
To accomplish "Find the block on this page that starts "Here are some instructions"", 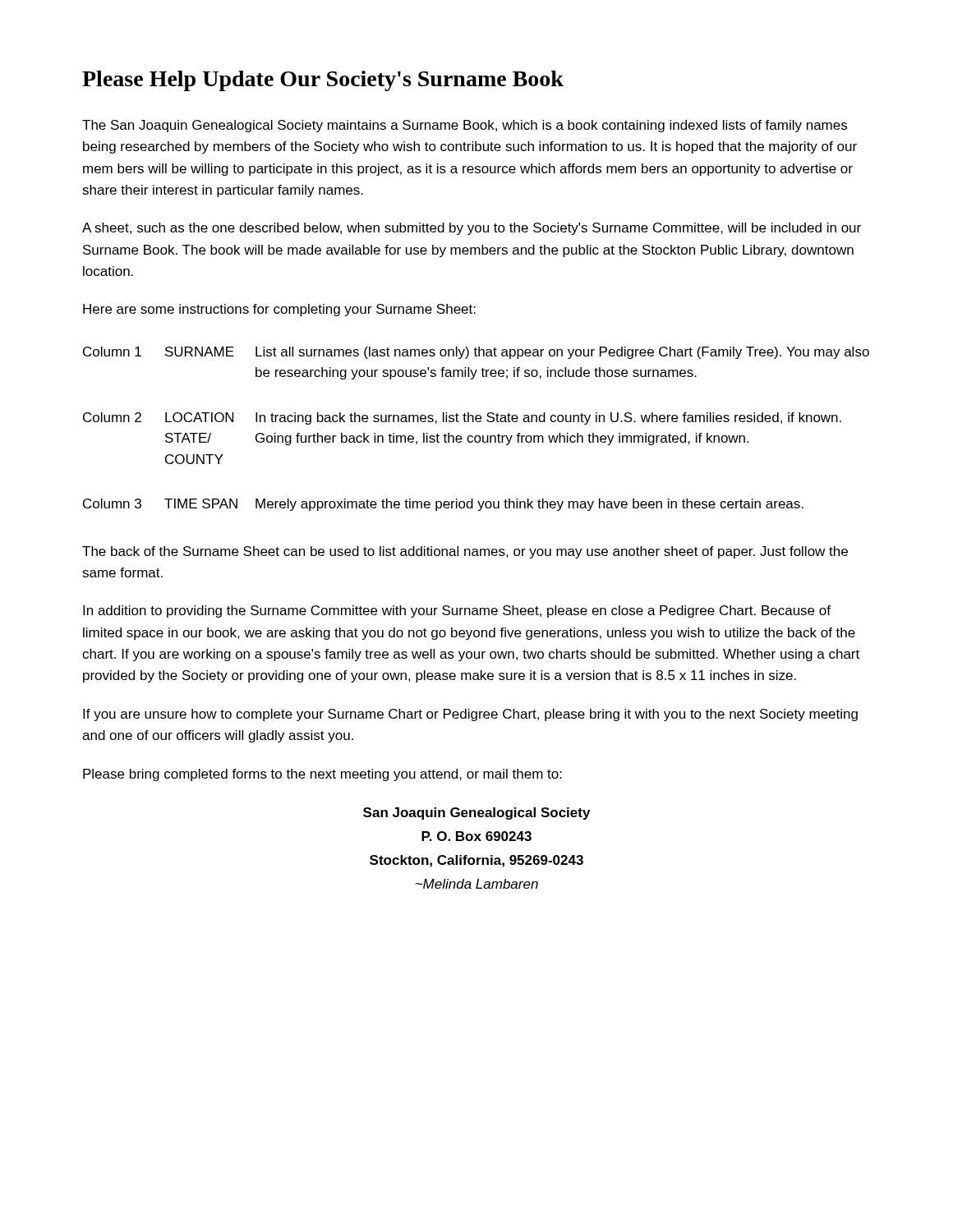I will pos(279,310).
